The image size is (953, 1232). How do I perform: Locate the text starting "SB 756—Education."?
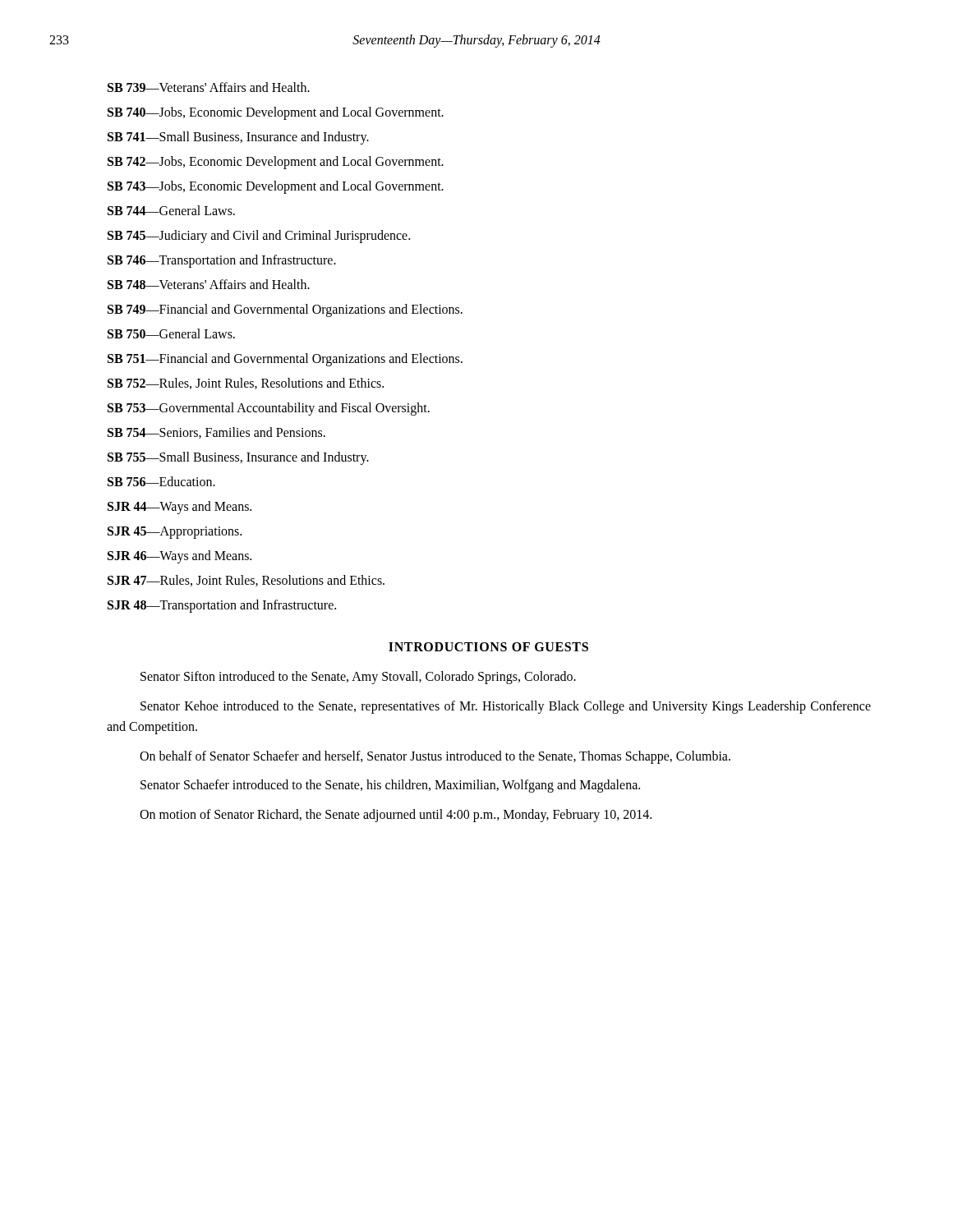(x=161, y=482)
